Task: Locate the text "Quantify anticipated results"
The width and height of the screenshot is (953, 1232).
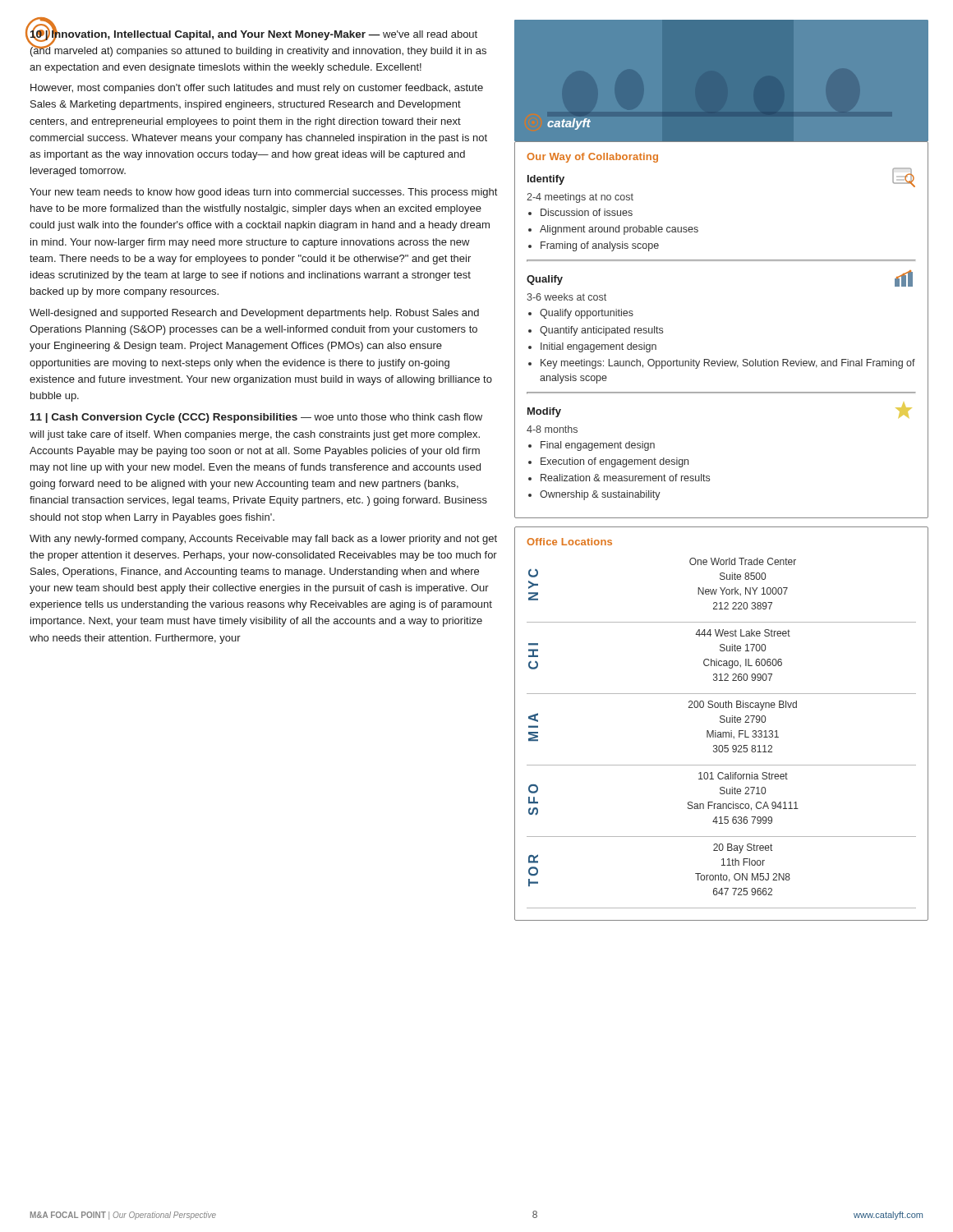Action: [602, 330]
